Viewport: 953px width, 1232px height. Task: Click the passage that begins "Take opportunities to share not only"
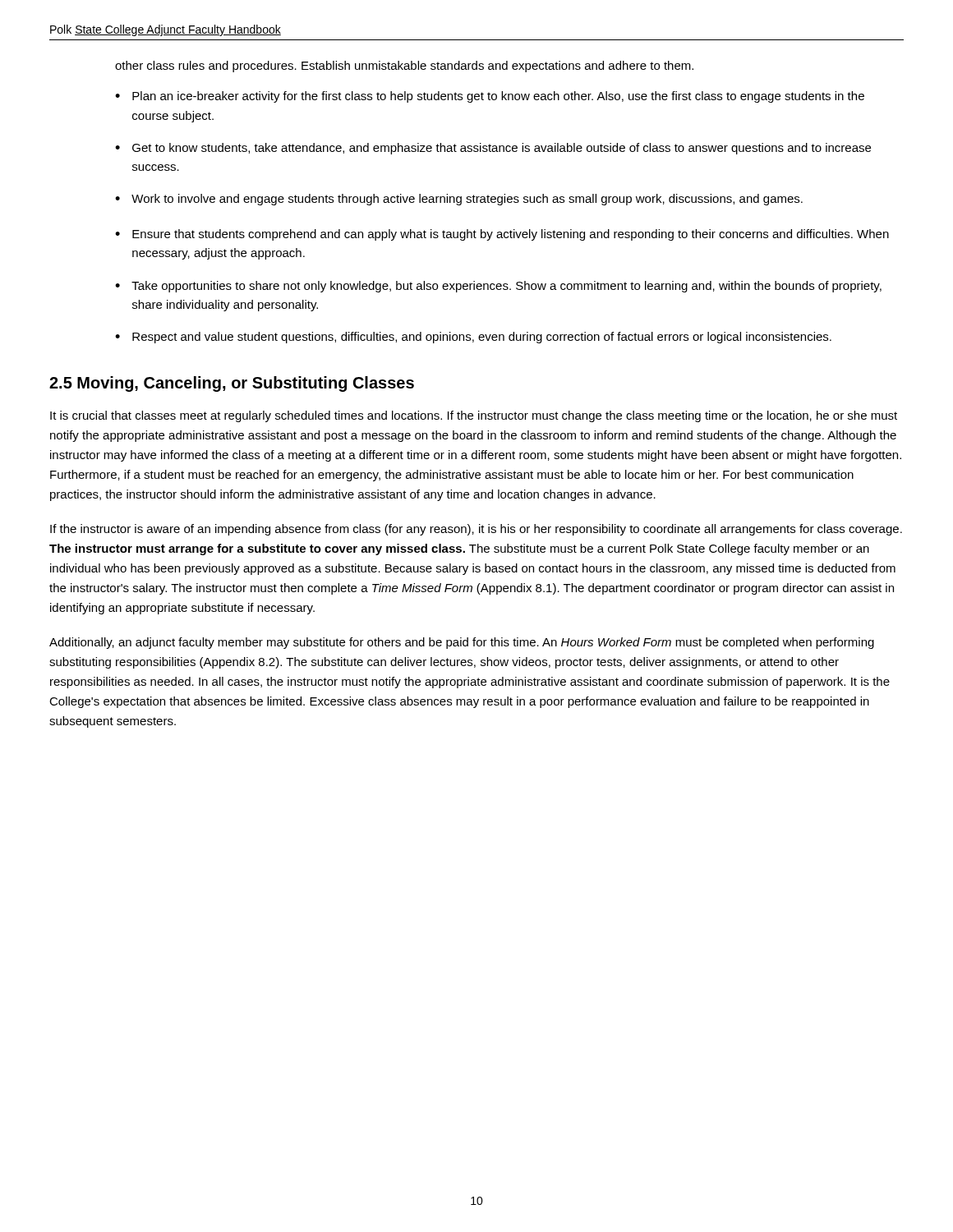coord(518,295)
